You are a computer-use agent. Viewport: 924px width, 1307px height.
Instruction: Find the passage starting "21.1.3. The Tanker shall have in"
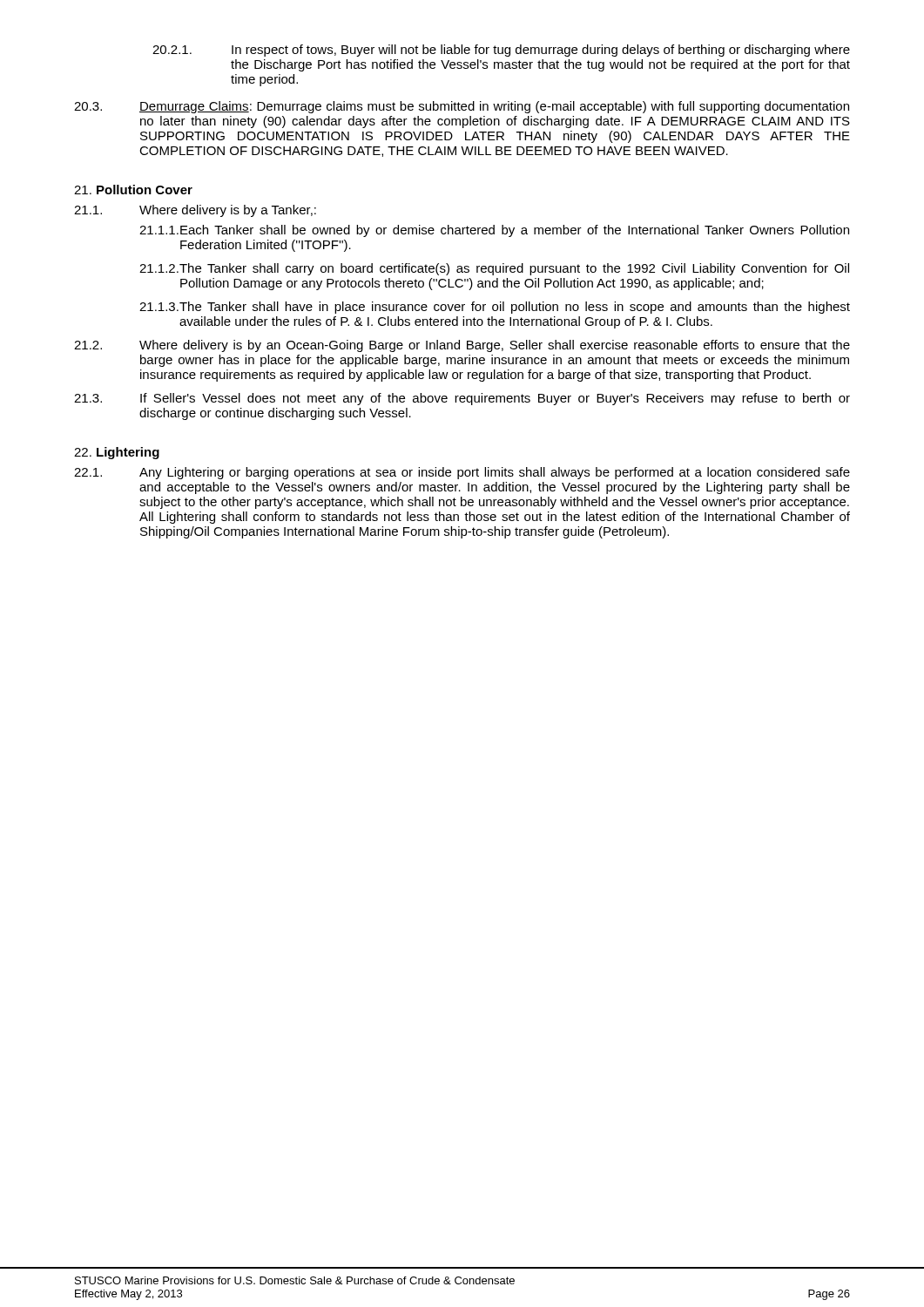[462, 314]
